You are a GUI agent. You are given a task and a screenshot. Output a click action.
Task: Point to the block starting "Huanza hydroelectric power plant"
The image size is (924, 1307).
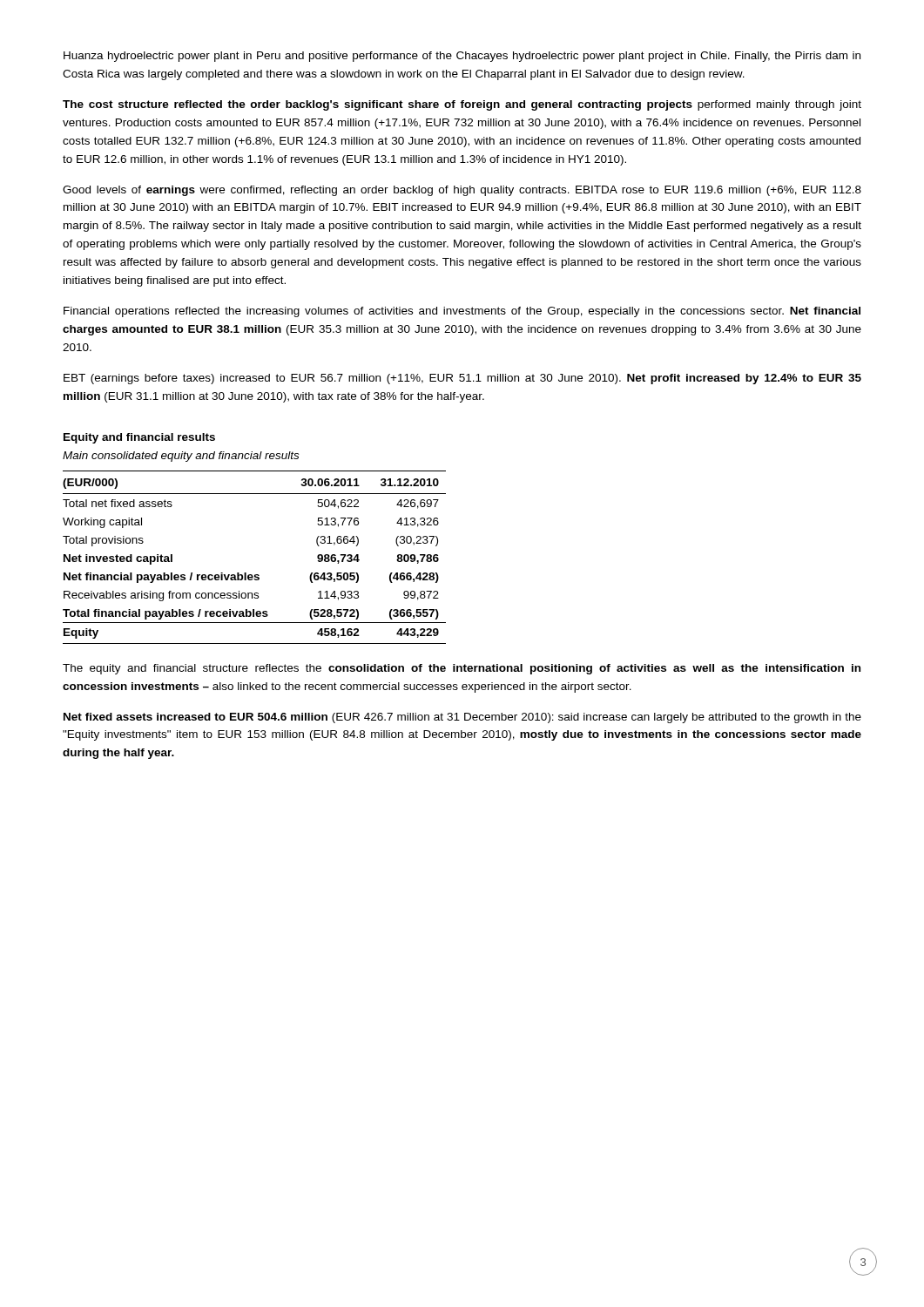[x=462, y=65]
